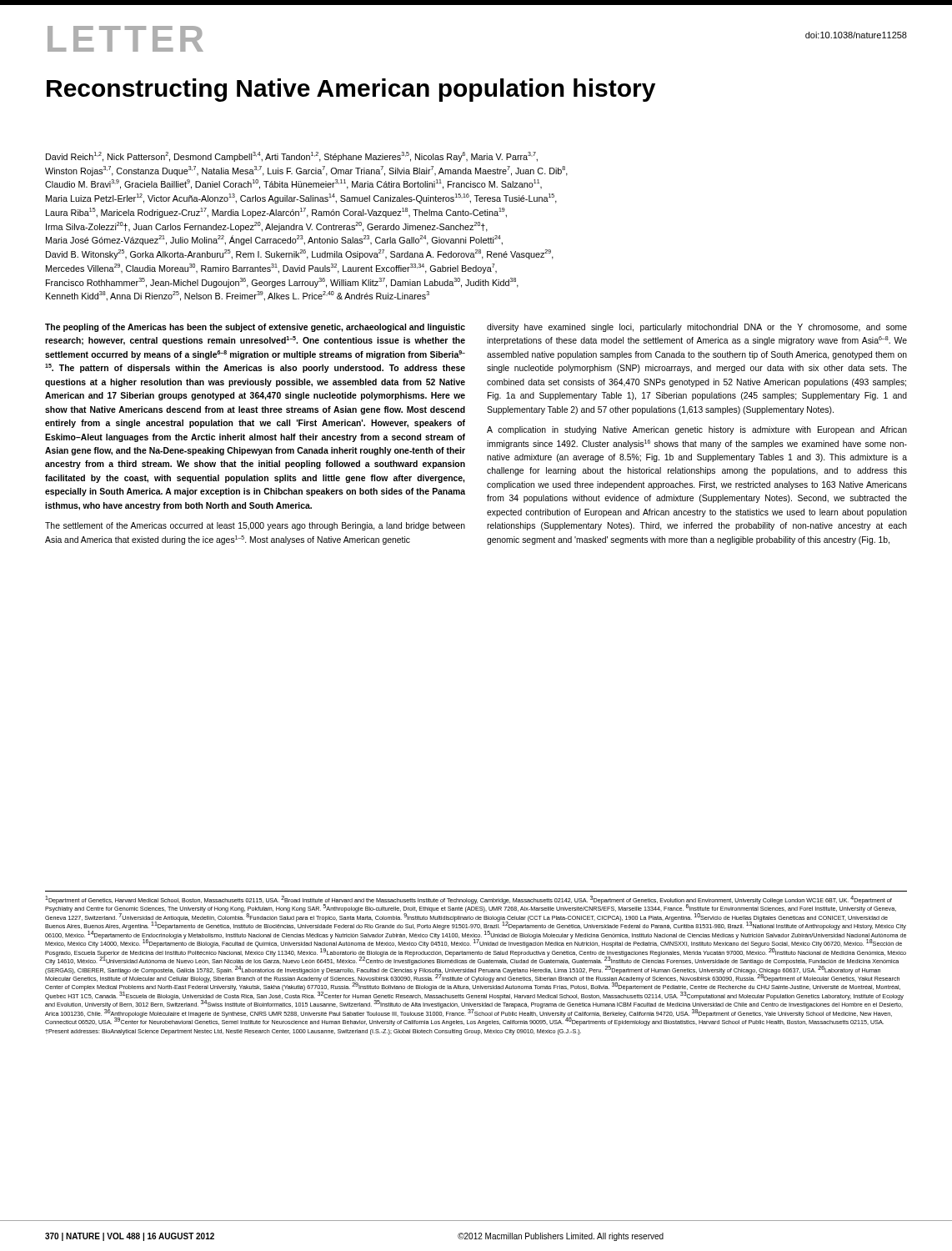Find the footnote with the text "1Department of Genetics, Harvard Medical School, Boston, Massachusetts"

click(x=476, y=965)
